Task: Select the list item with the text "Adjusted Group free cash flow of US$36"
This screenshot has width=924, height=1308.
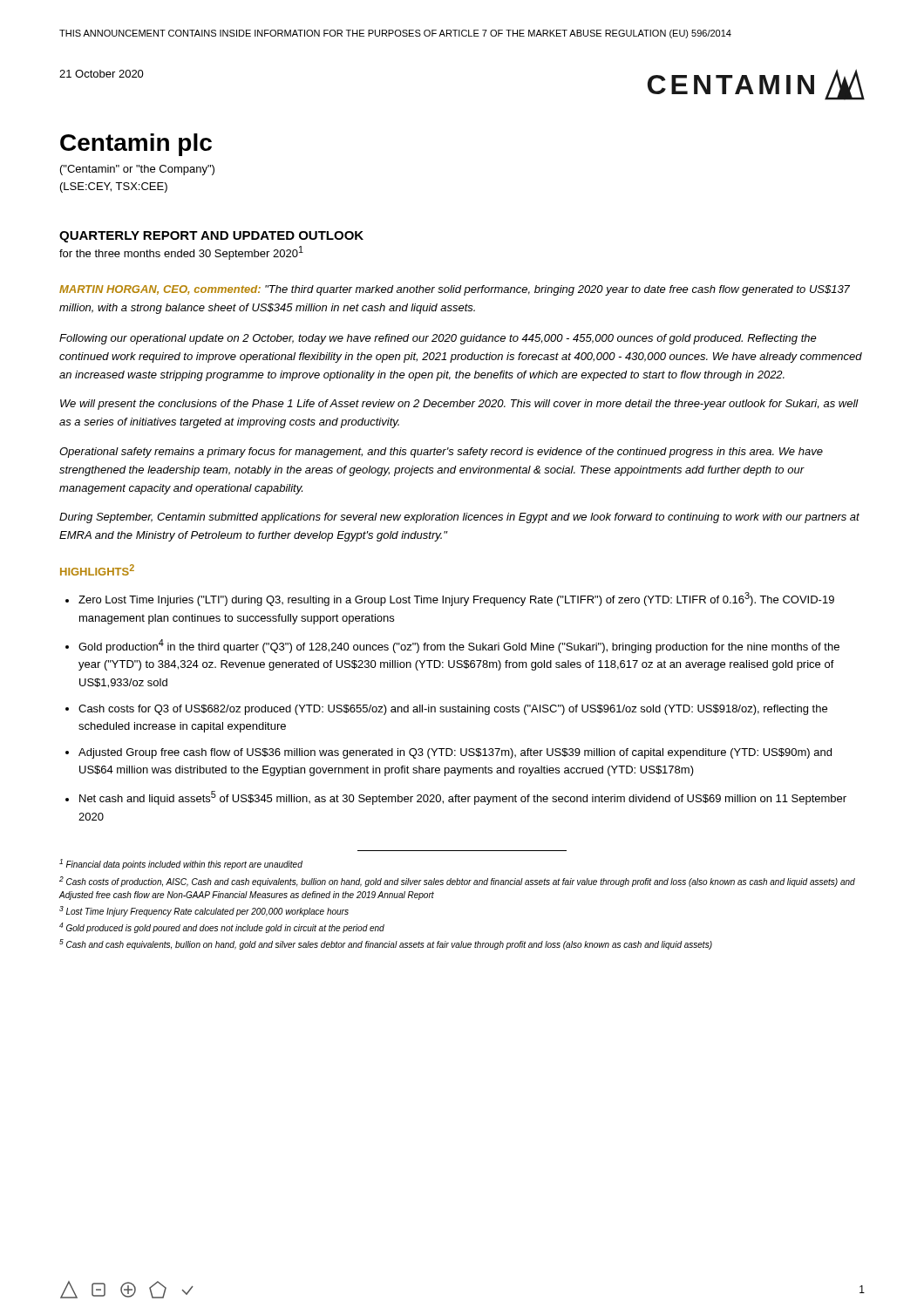Action: (455, 761)
